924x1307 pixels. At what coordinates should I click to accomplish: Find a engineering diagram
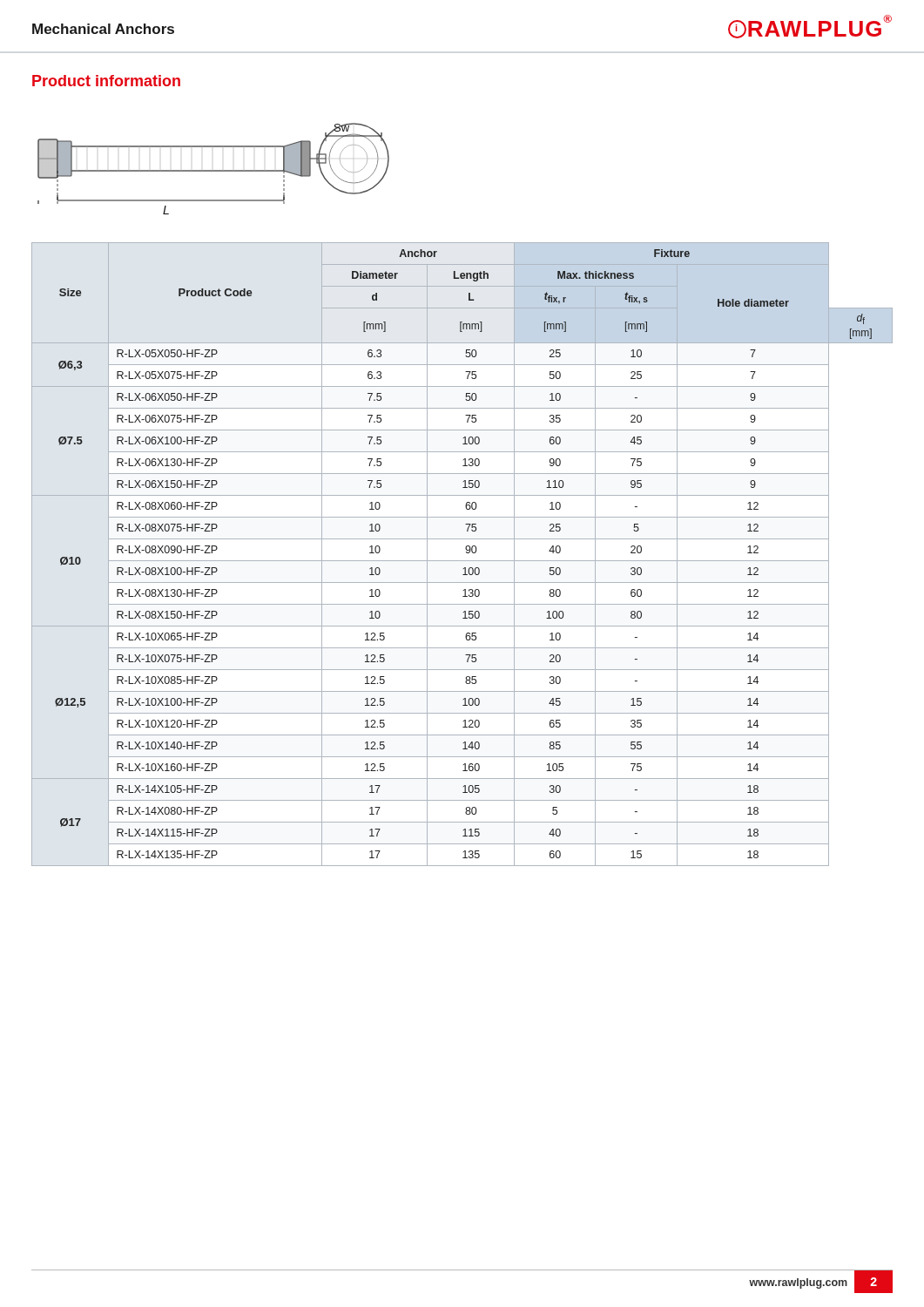[x=462, y=164]
